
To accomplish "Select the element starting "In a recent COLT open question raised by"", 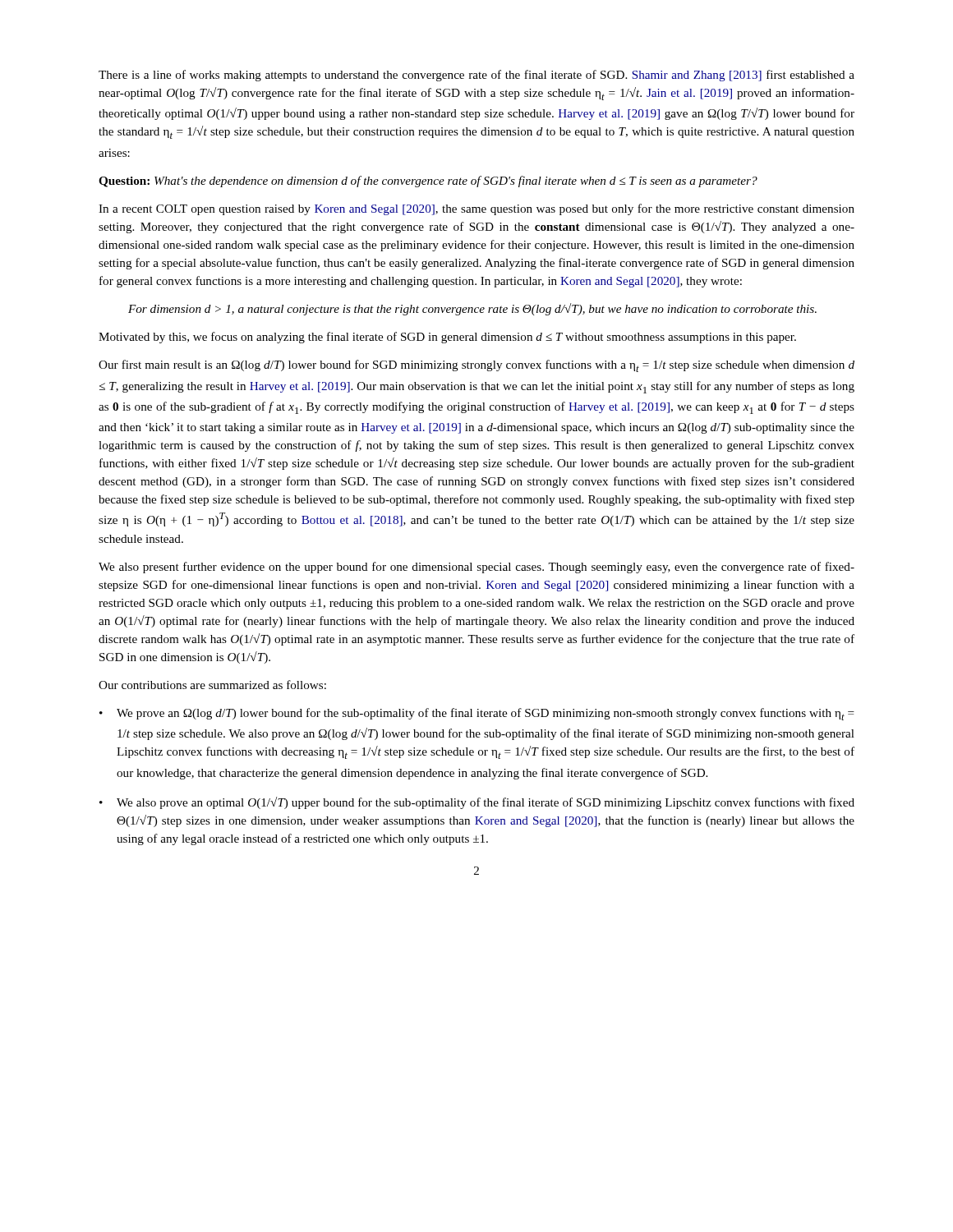I will pyautogui.click(x=476, y=244).
